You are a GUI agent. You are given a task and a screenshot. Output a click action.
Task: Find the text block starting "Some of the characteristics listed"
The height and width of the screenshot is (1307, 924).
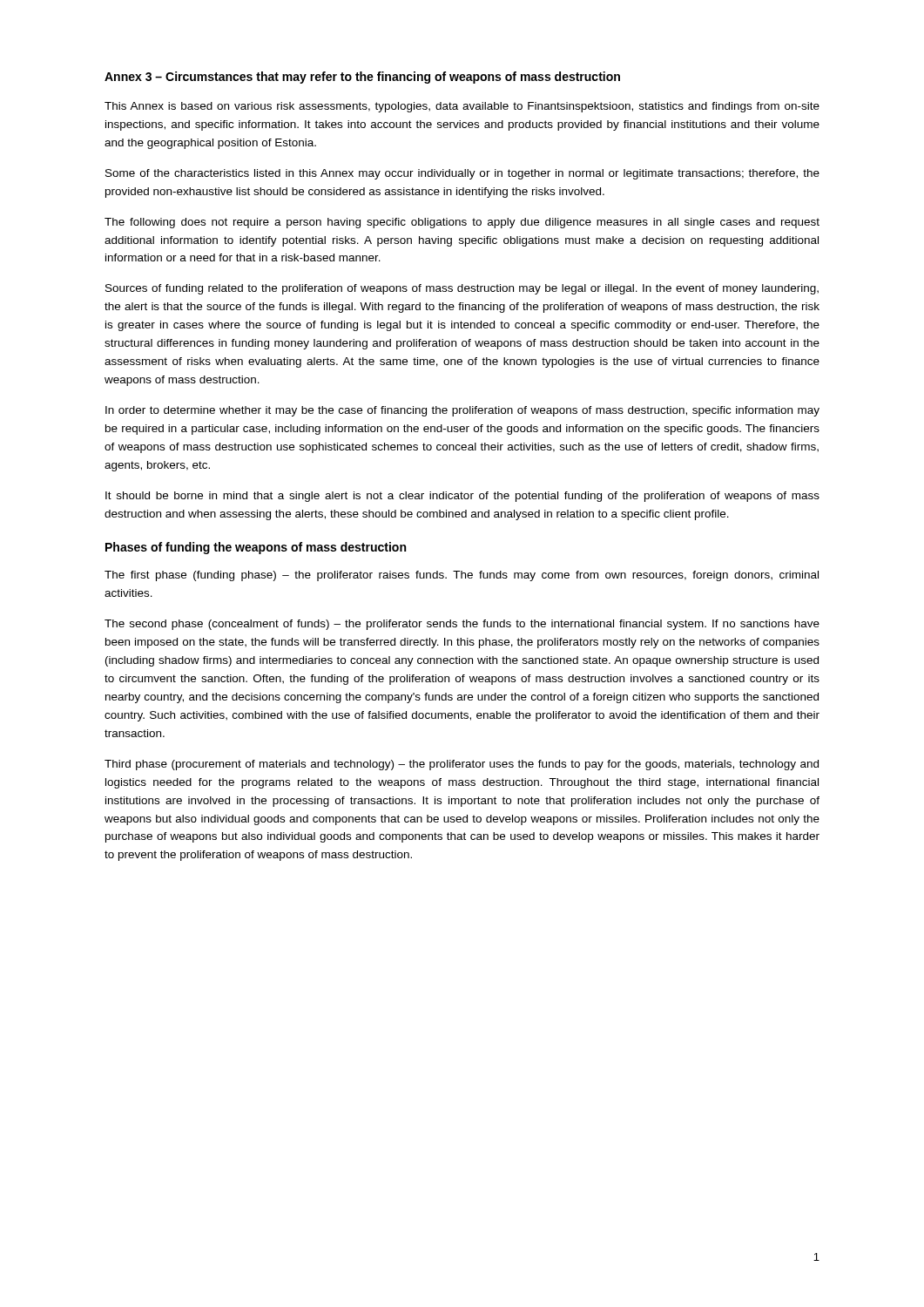tap(462, 182)
